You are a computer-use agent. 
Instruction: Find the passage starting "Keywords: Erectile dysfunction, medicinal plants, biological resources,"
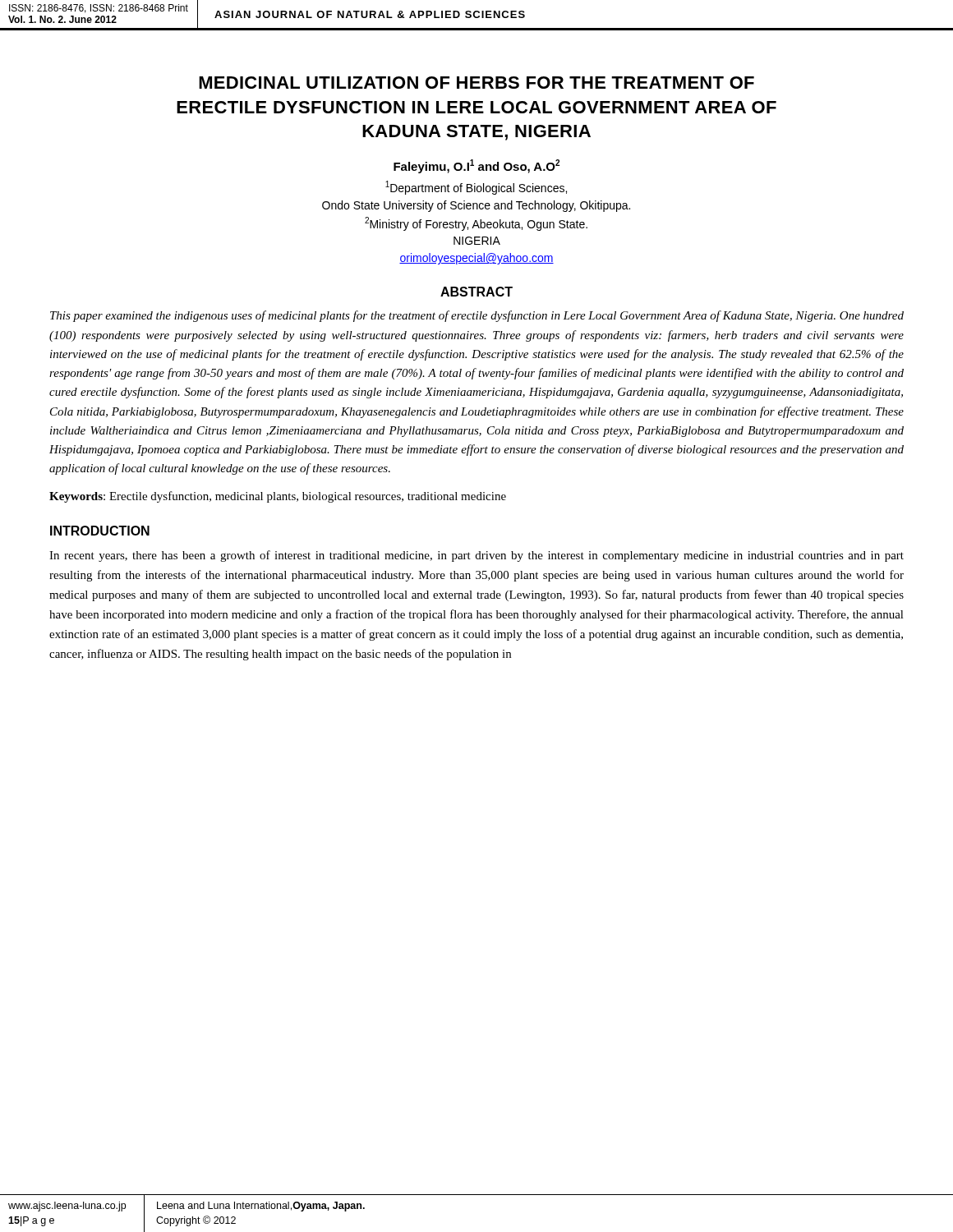(x=278, y=496)
